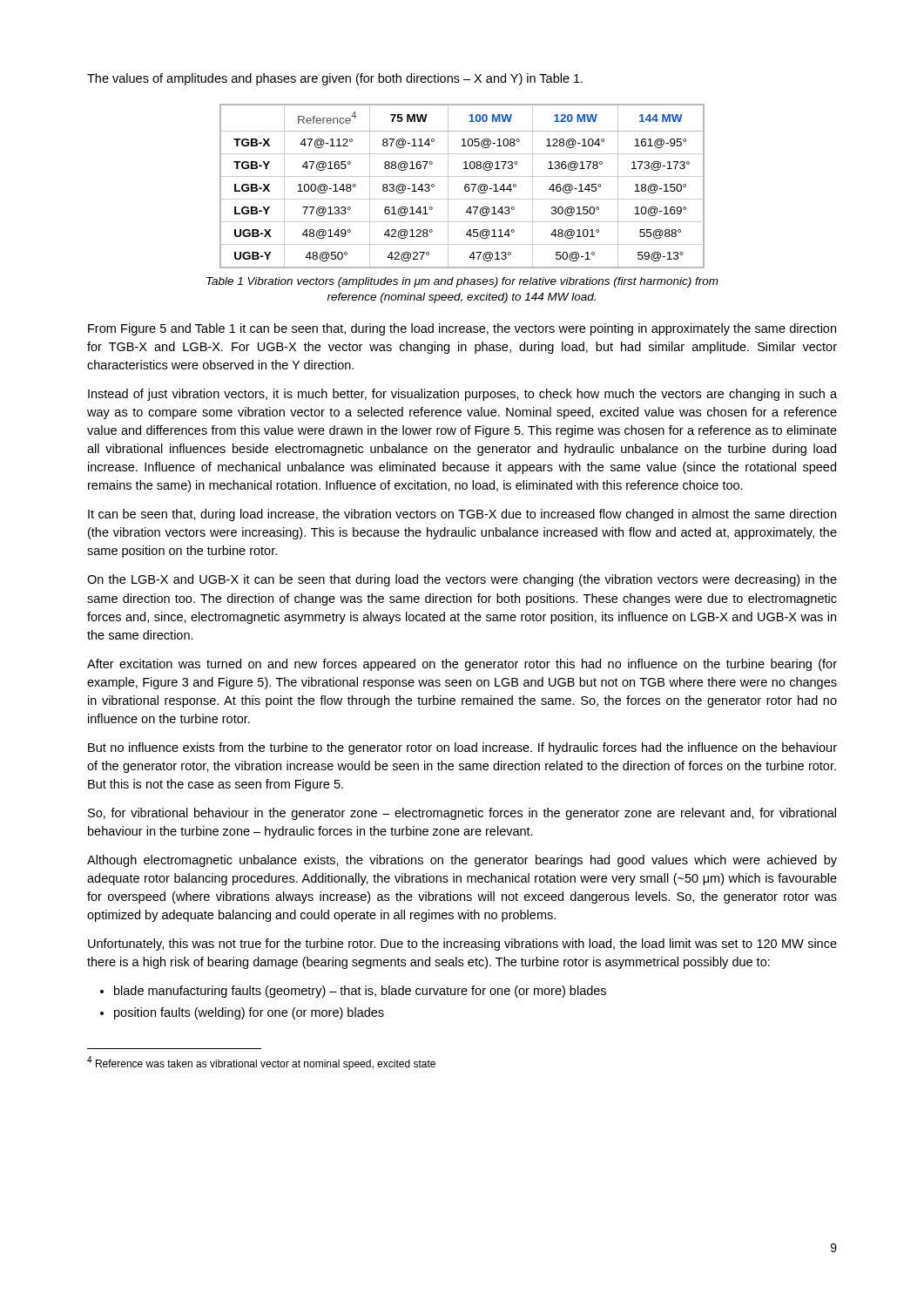Find the region starting "On the LGB-X"

pyautogui.click(x=462, y=608)
